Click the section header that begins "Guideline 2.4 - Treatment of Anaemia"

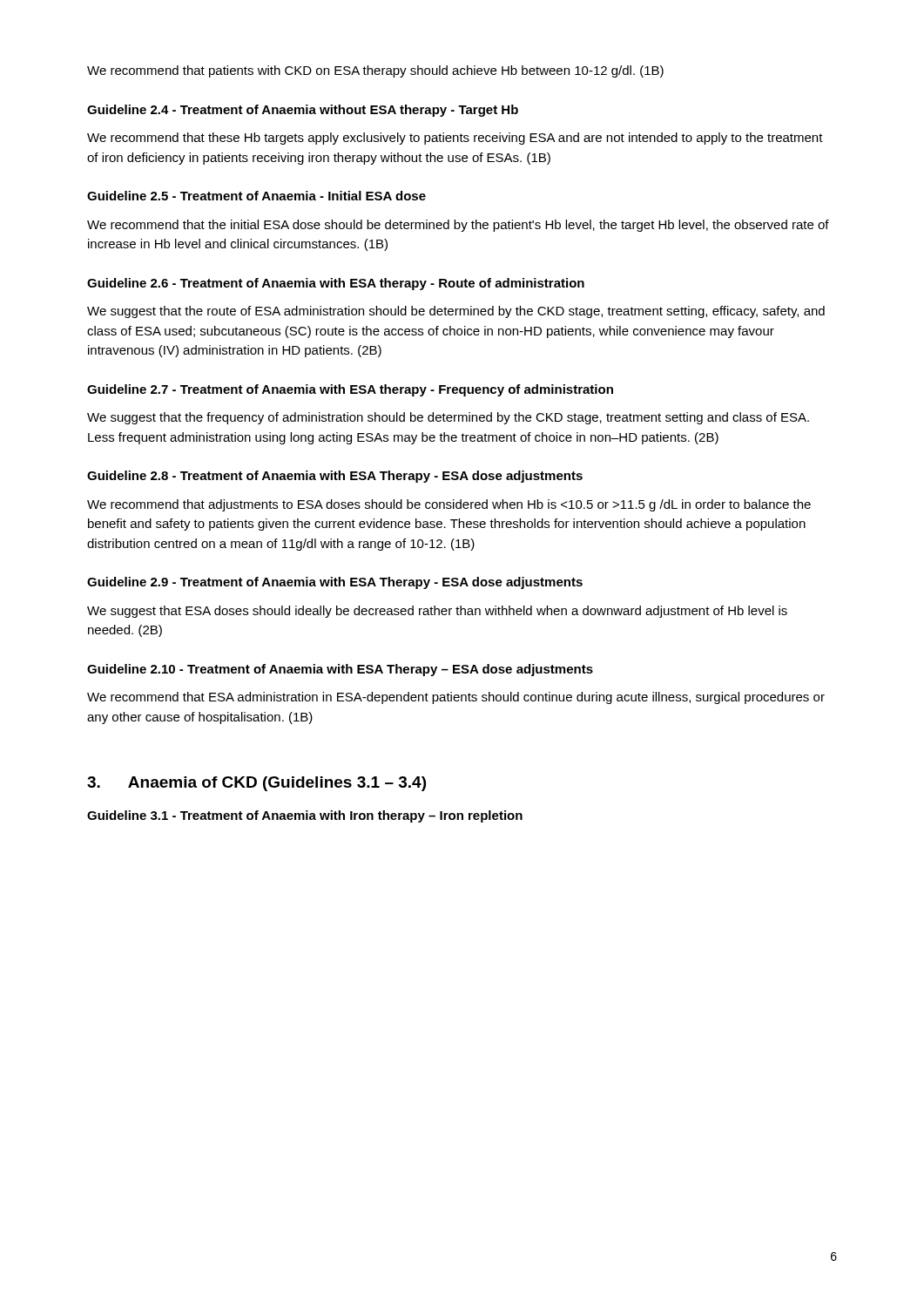[303, 109]
